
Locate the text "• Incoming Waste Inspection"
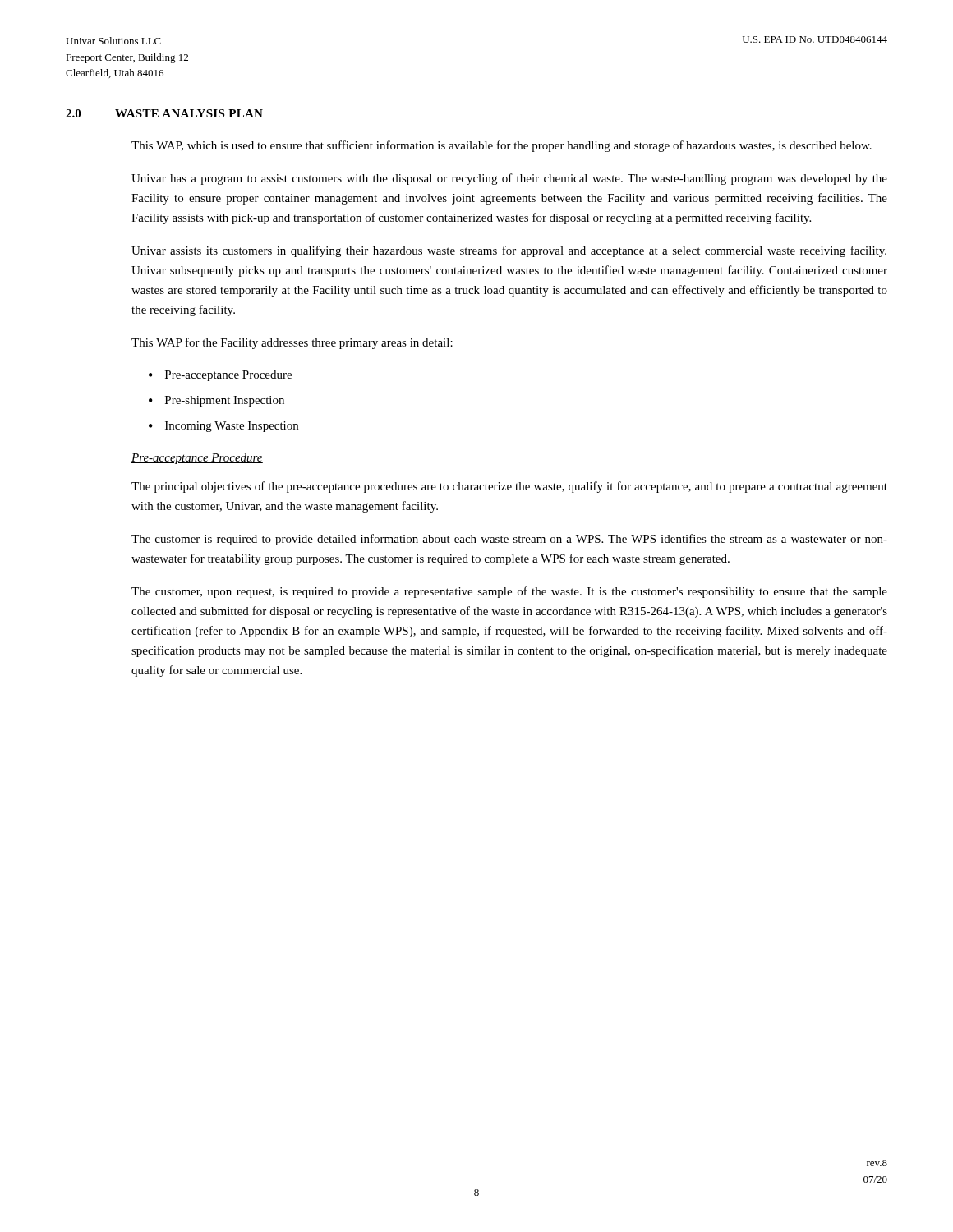coord(223,427)
